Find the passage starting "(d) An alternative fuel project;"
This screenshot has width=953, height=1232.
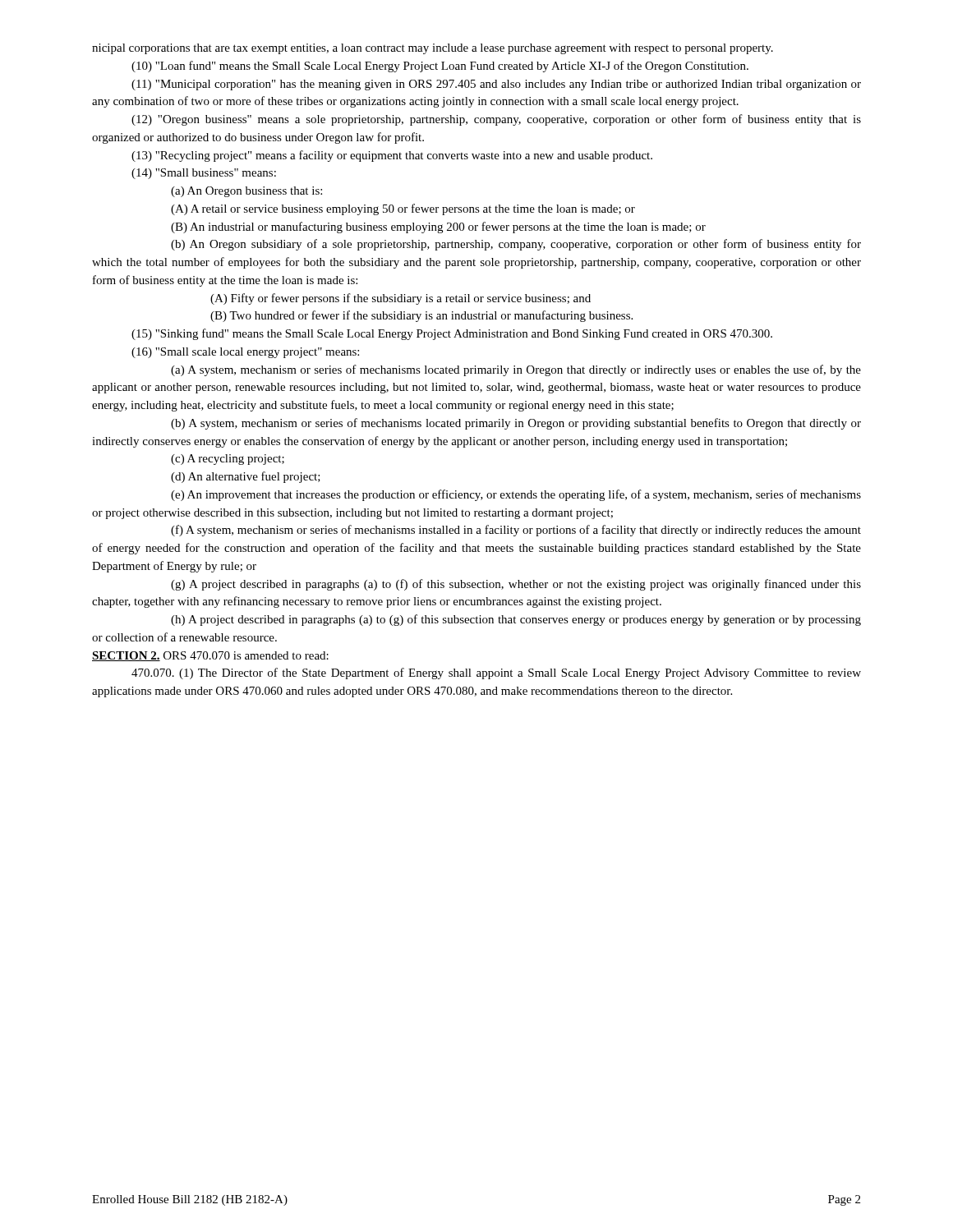(246, 477)
